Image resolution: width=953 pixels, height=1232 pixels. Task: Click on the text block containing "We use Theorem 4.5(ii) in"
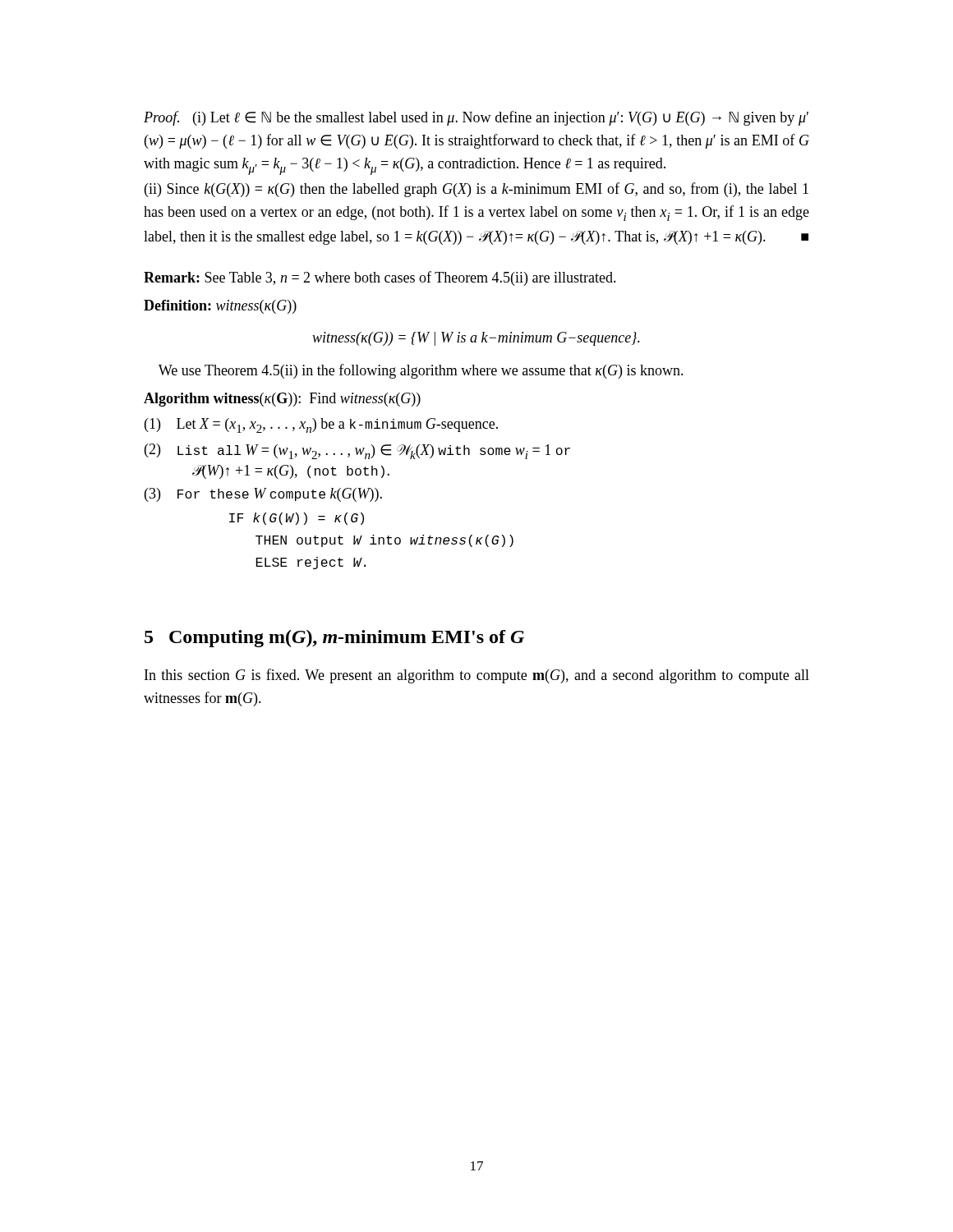click(414, 370)
